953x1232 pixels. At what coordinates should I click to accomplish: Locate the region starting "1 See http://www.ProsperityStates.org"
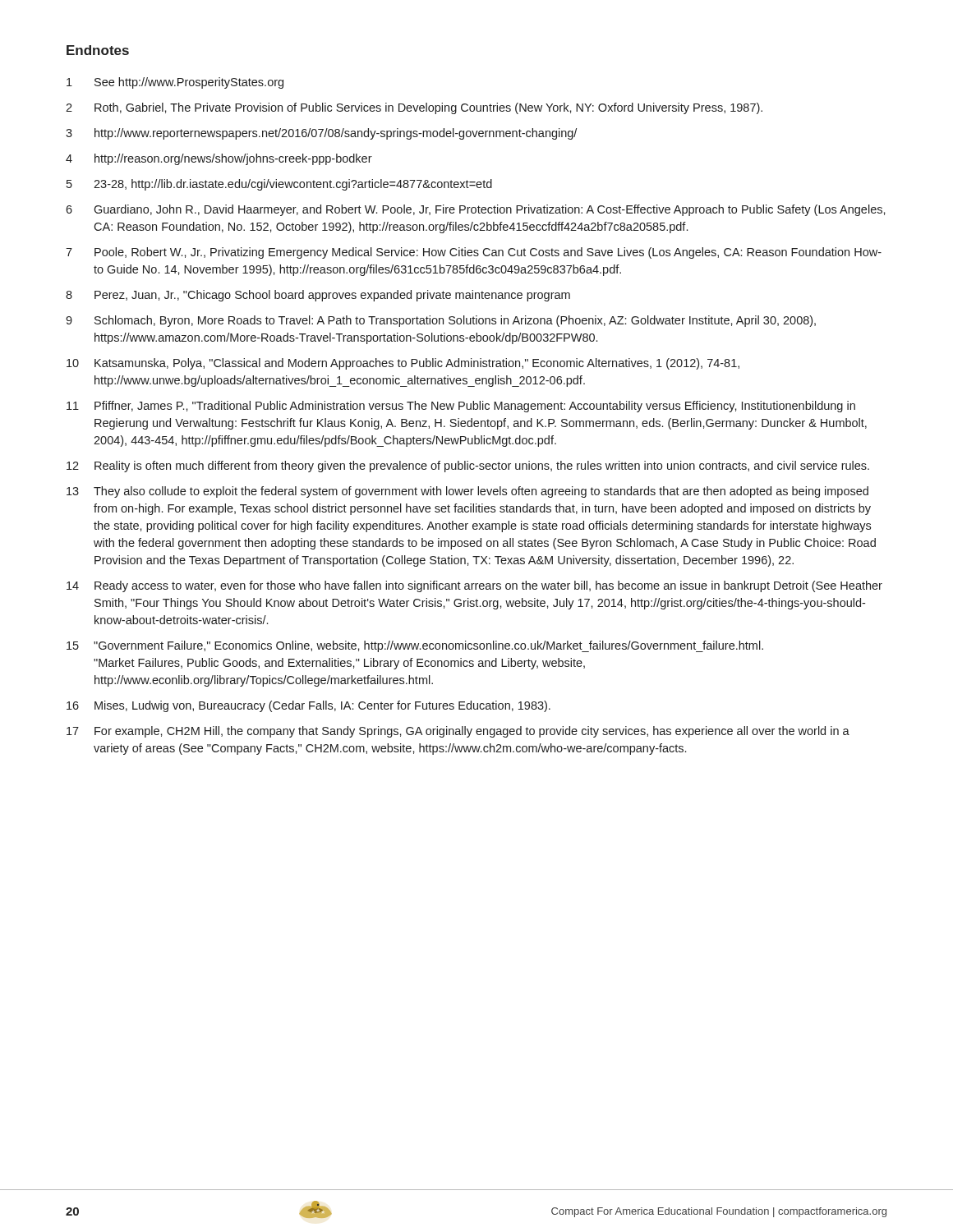(x=175, y=83)
